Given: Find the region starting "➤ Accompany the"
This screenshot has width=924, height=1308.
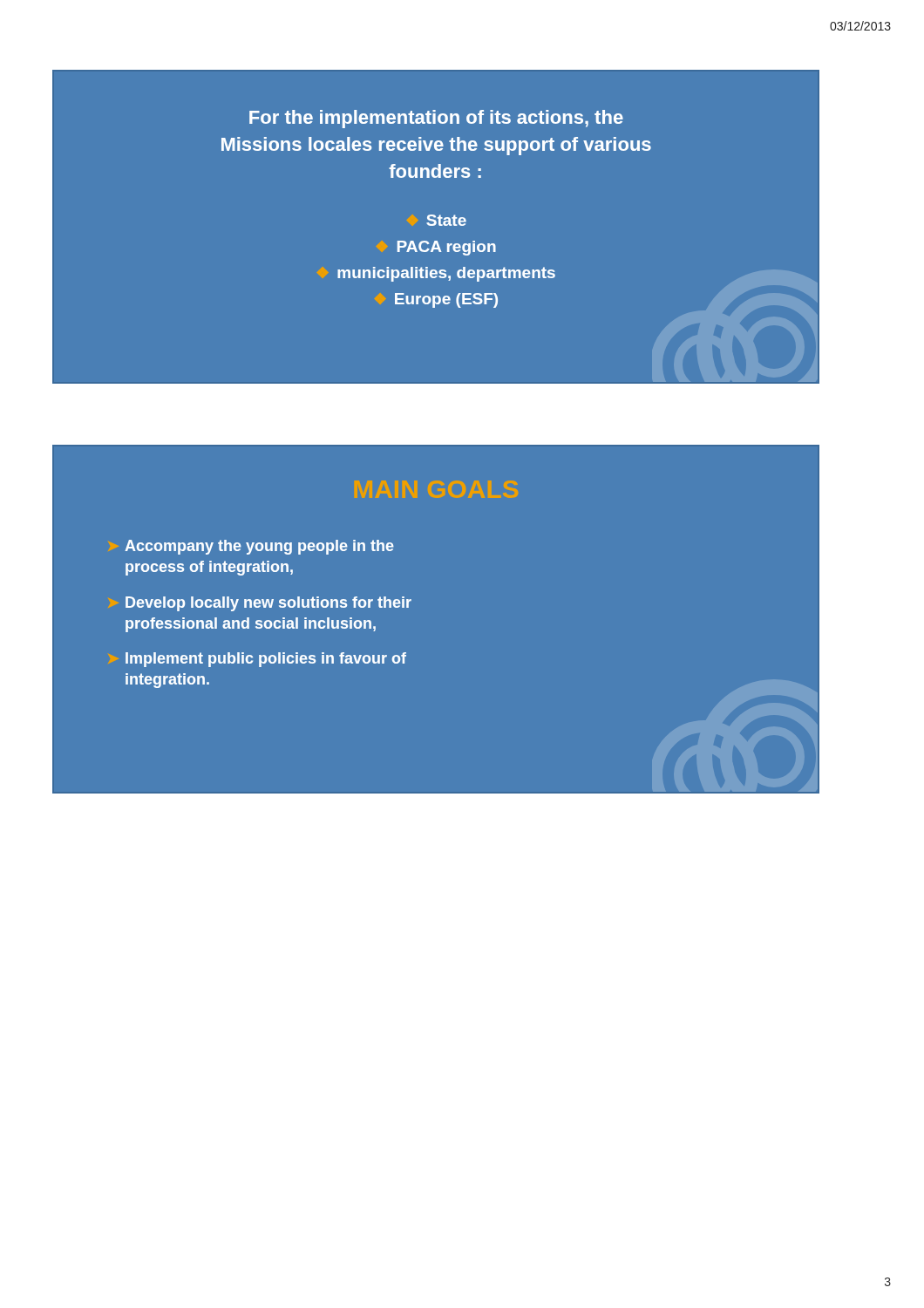Looking at the screenshot, I should coord(250,557).
